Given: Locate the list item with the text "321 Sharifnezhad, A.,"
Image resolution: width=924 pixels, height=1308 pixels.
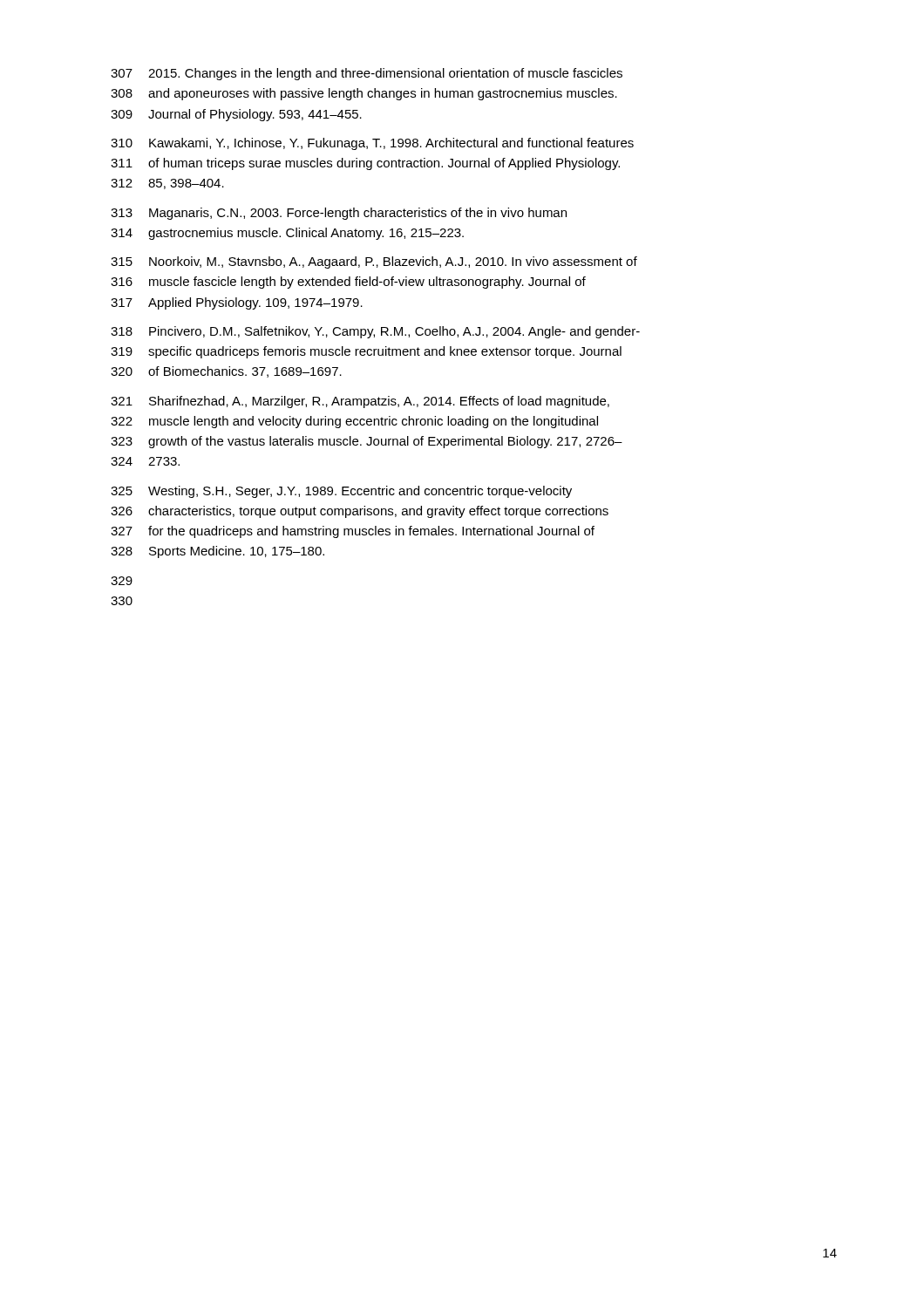Looking at the screenshot, I should click(x=462, y=431).
